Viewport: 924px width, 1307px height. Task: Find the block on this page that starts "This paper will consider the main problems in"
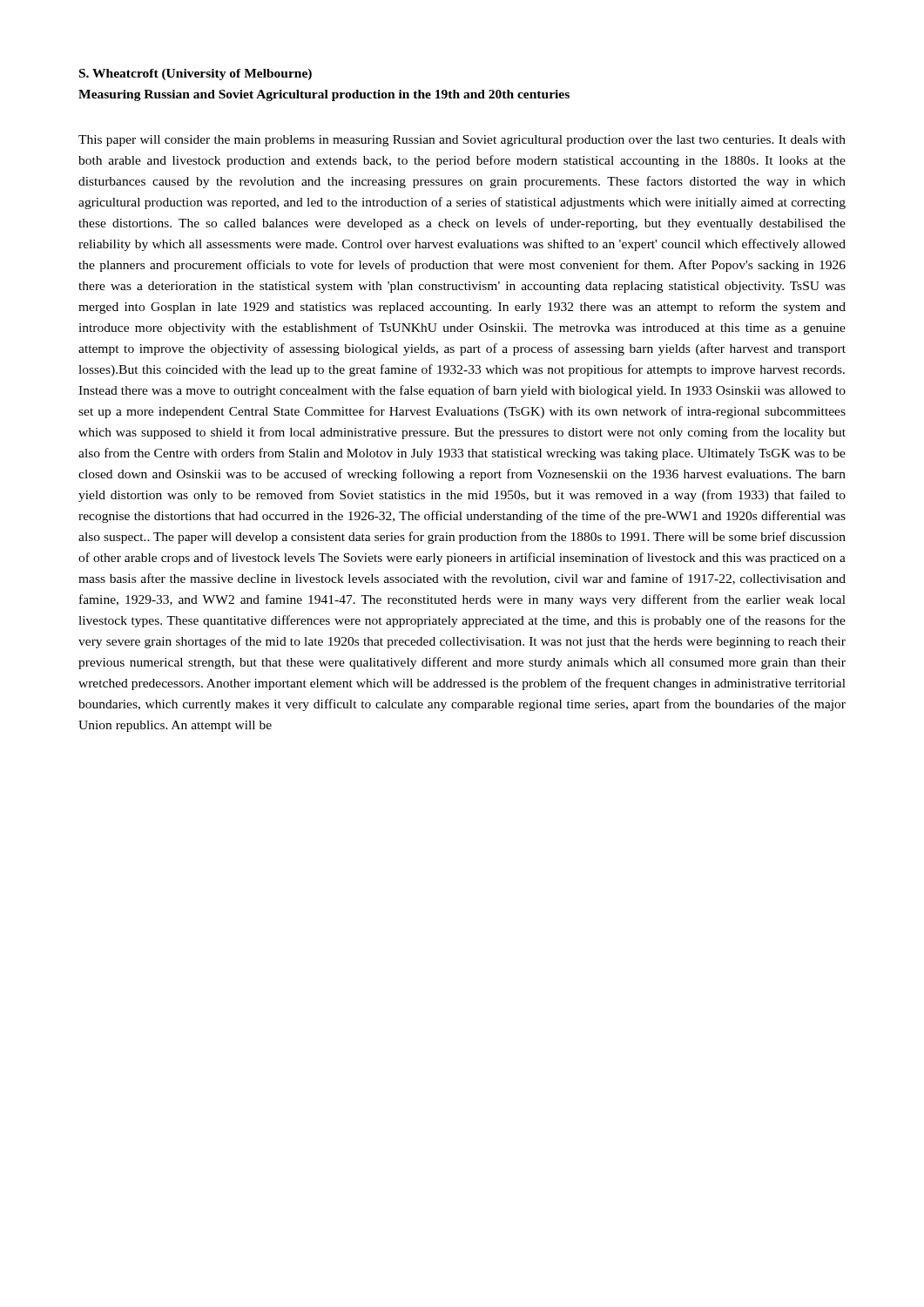coord(462,432)
